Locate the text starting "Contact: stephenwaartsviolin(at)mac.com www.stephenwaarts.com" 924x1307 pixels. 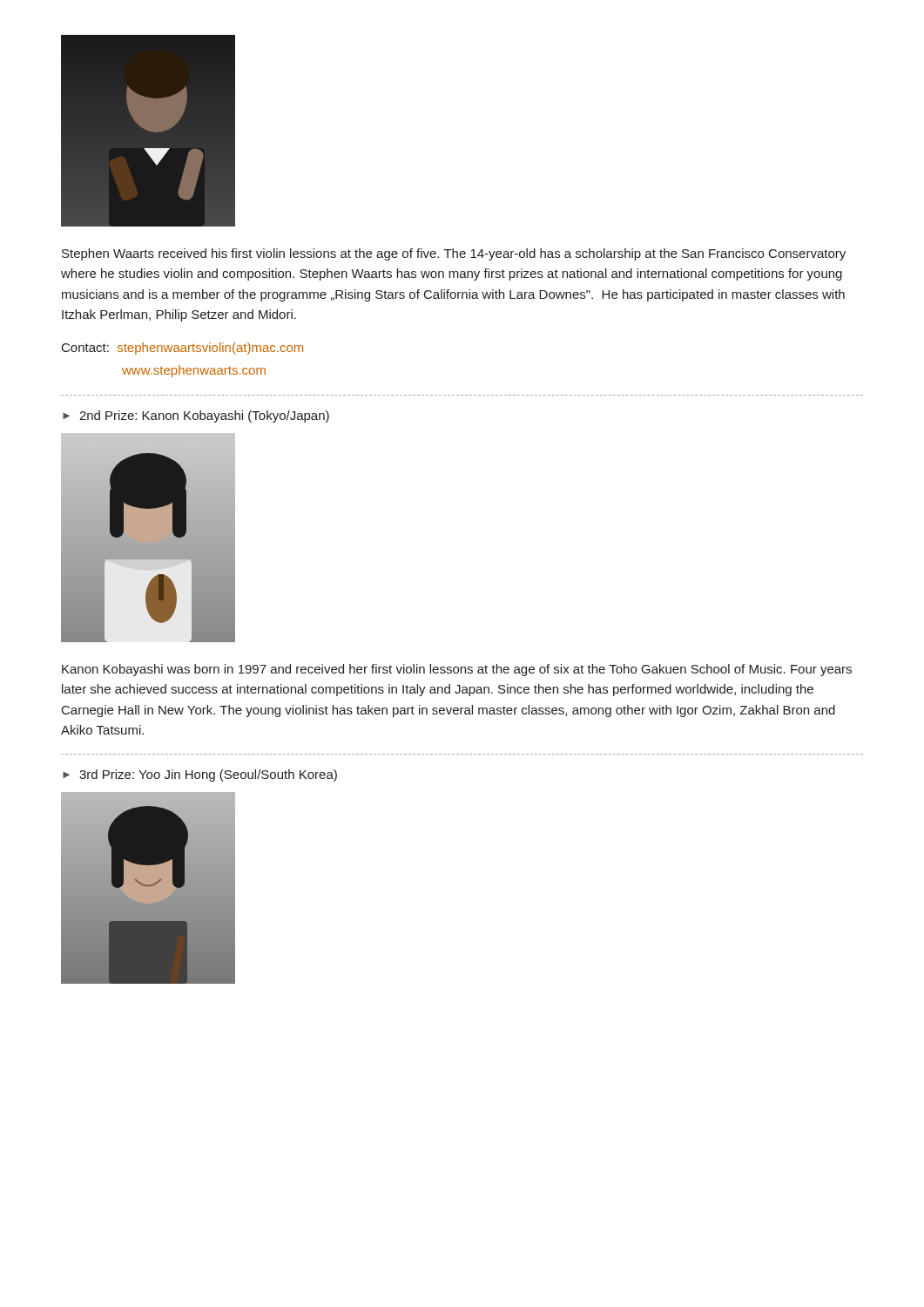pos(183,358)
